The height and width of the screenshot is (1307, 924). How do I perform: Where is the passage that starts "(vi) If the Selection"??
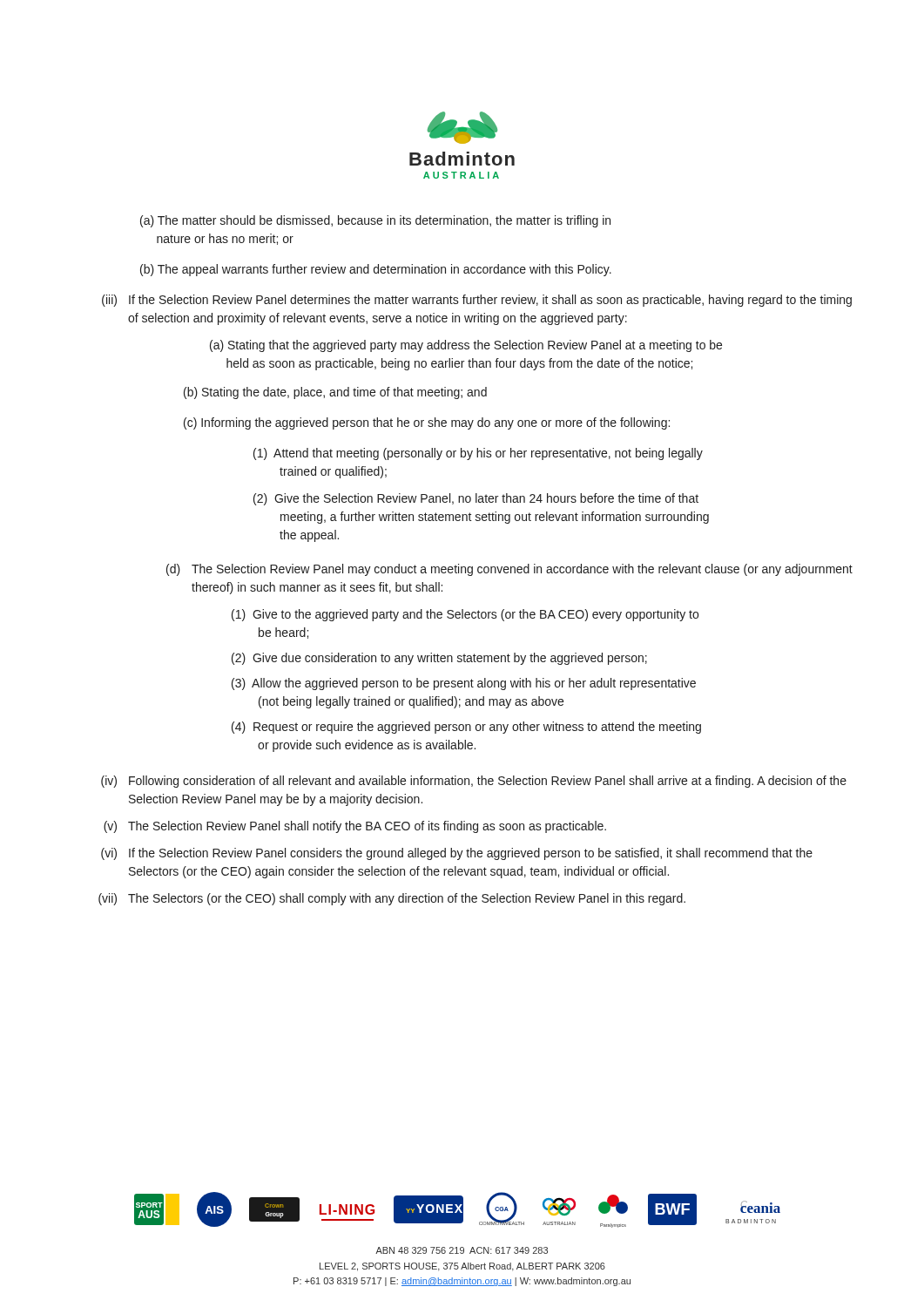point(462,863)
